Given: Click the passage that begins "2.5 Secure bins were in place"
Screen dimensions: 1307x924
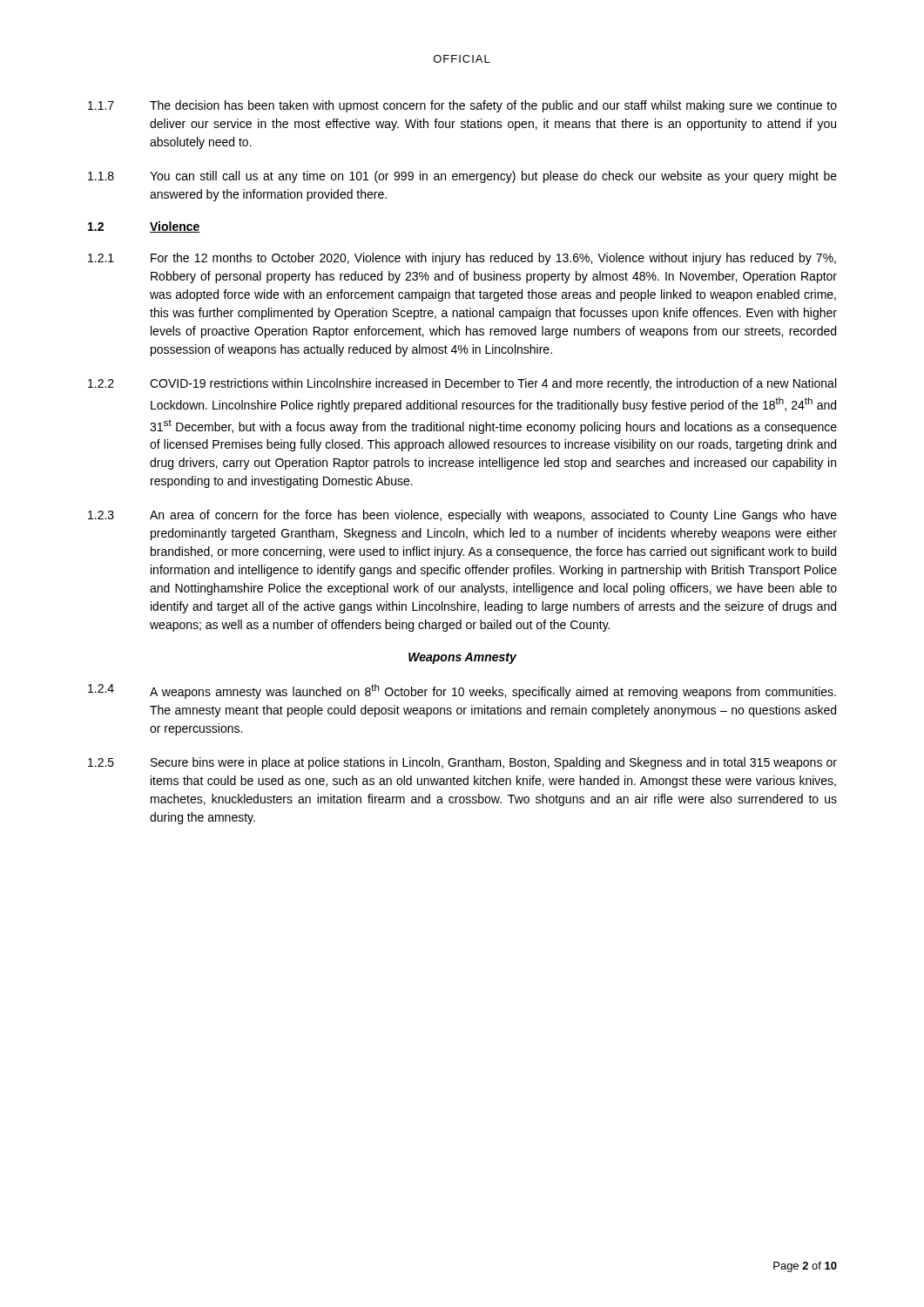Looking at the screenshot, I should pos(462,790).
